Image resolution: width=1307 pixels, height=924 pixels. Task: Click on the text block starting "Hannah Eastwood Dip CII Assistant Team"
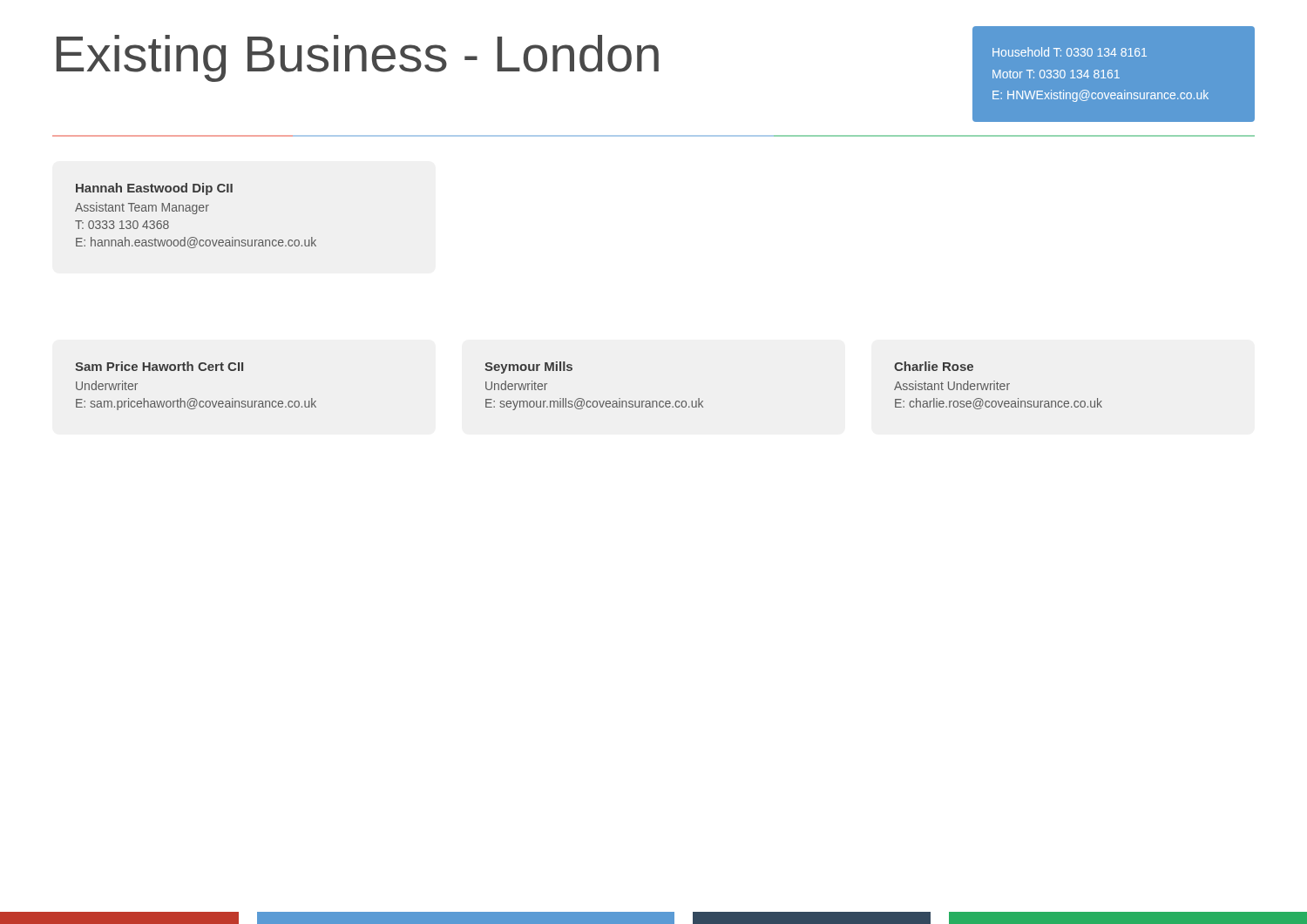click(x=154, y=189)
